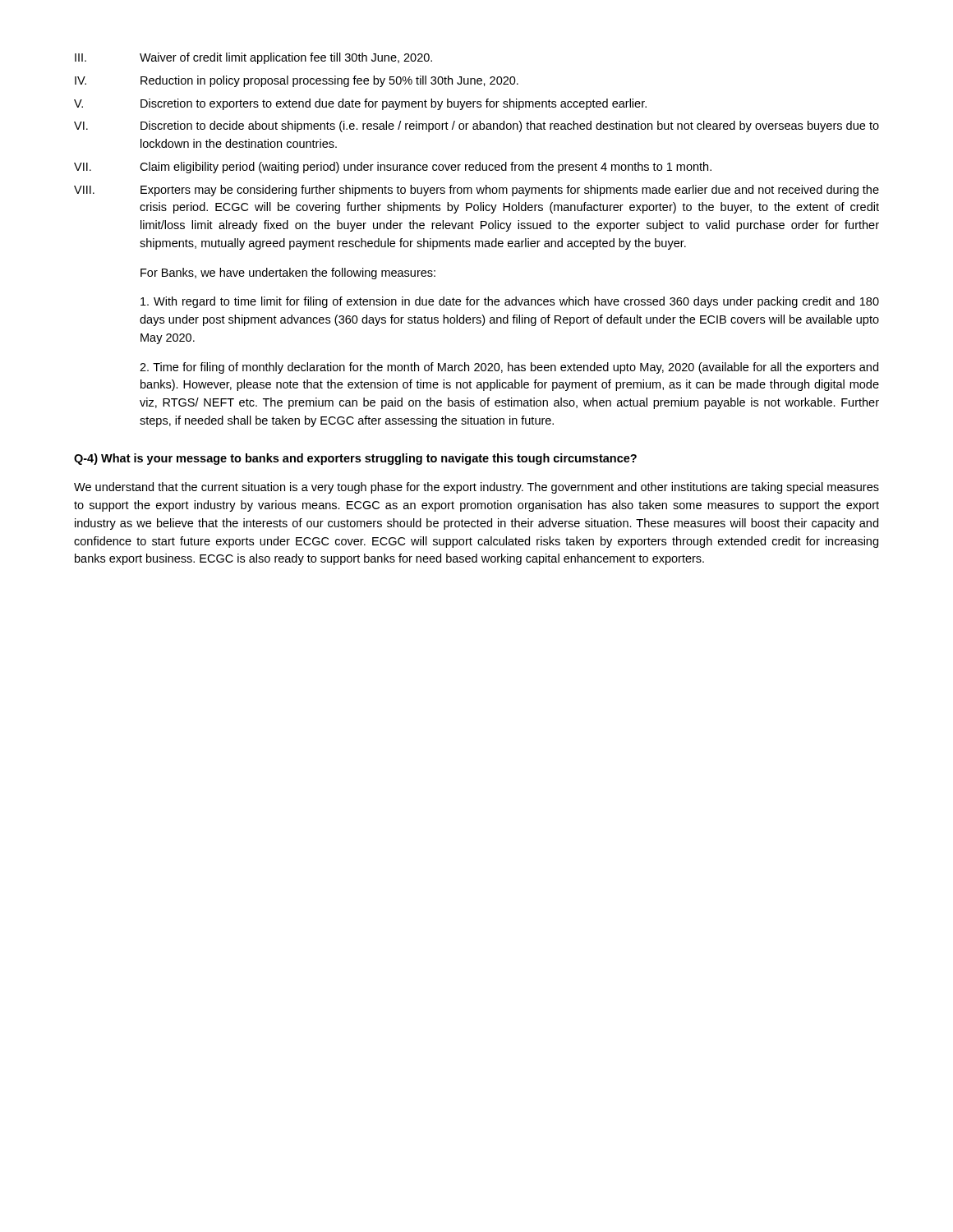Find the section header
Viewport: 953px width, 1232px height.
[356, 458]
